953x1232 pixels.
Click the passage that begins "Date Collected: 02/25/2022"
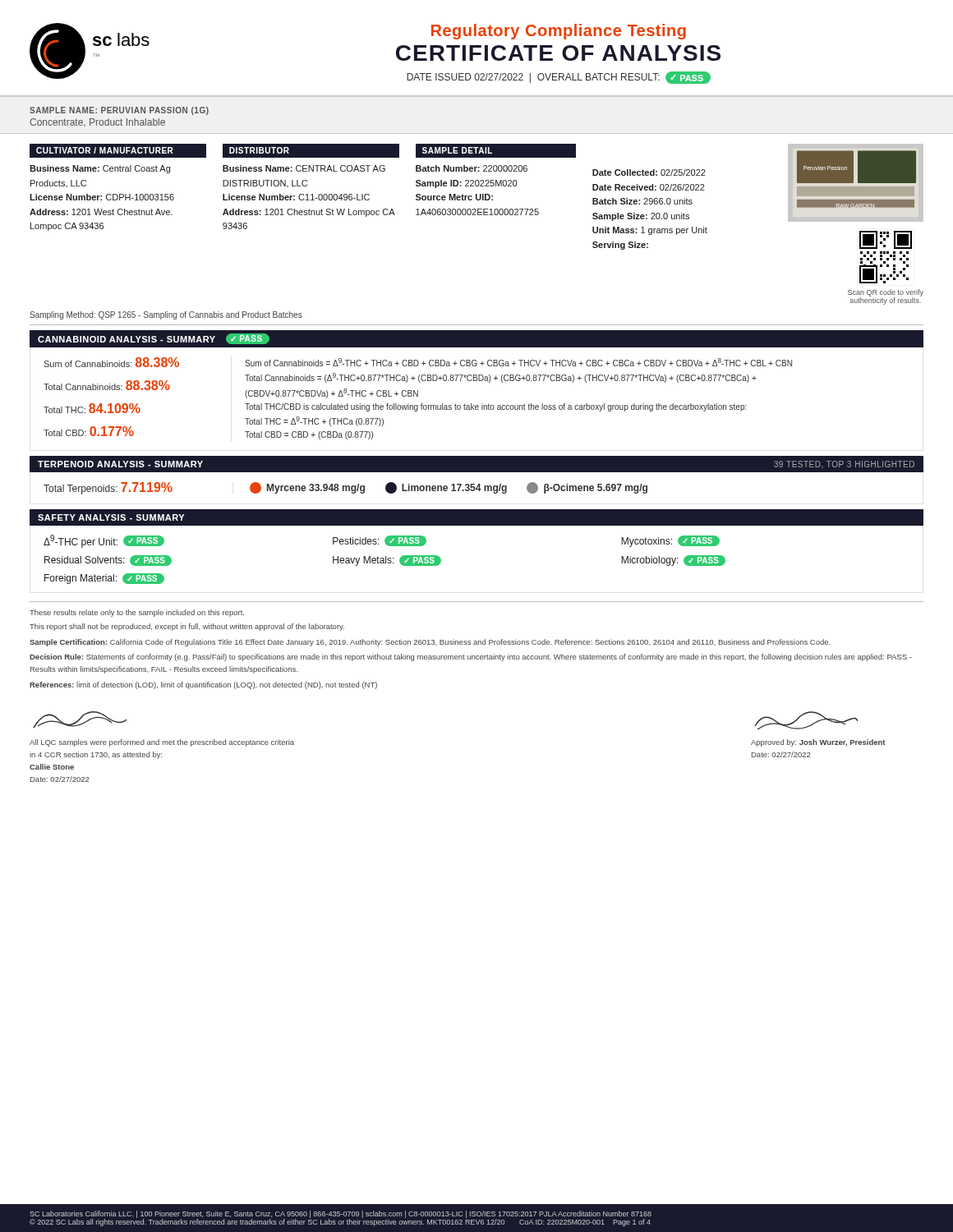pos(650,209)
